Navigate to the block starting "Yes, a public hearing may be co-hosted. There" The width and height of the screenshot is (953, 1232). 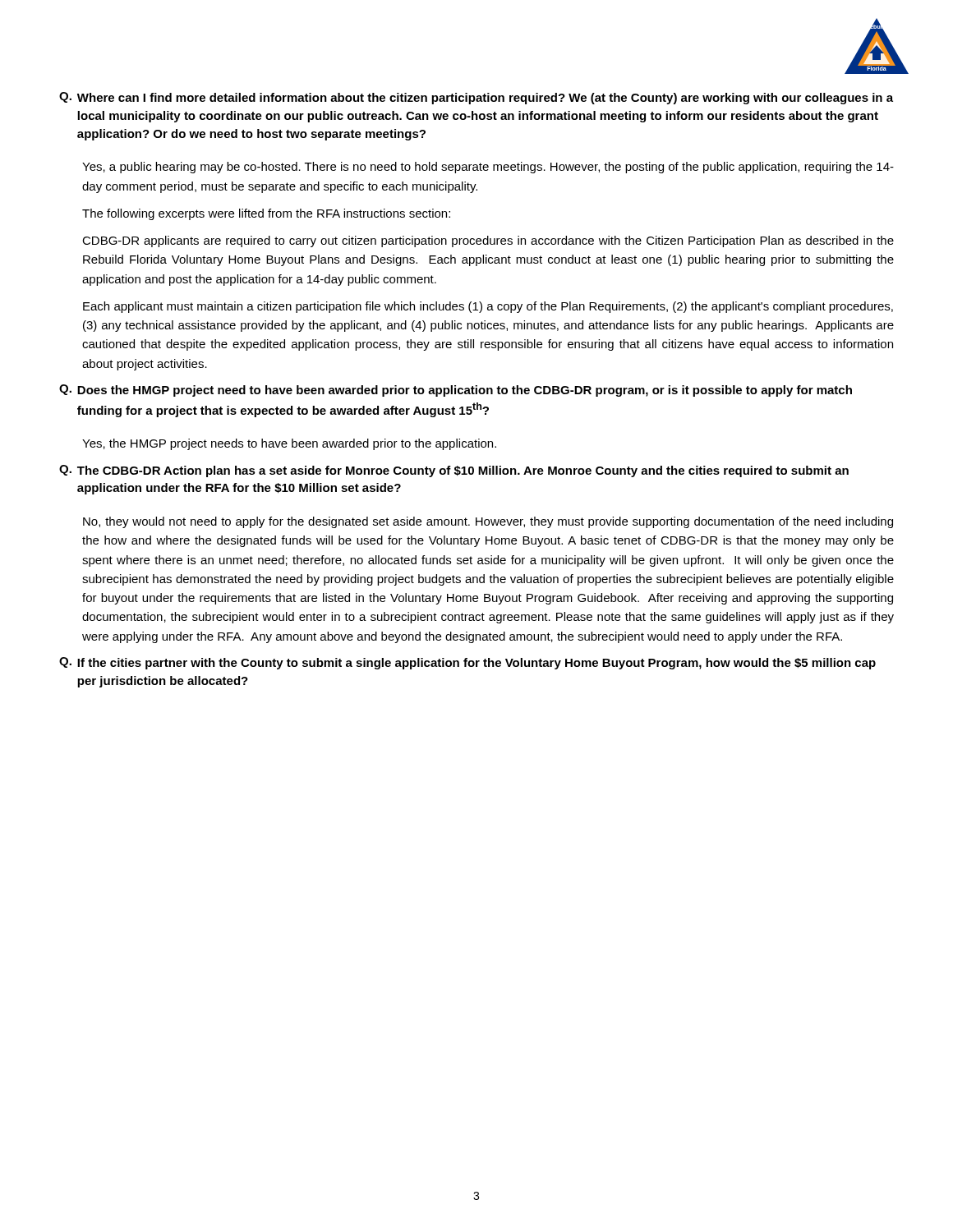[x=488, y=176]
